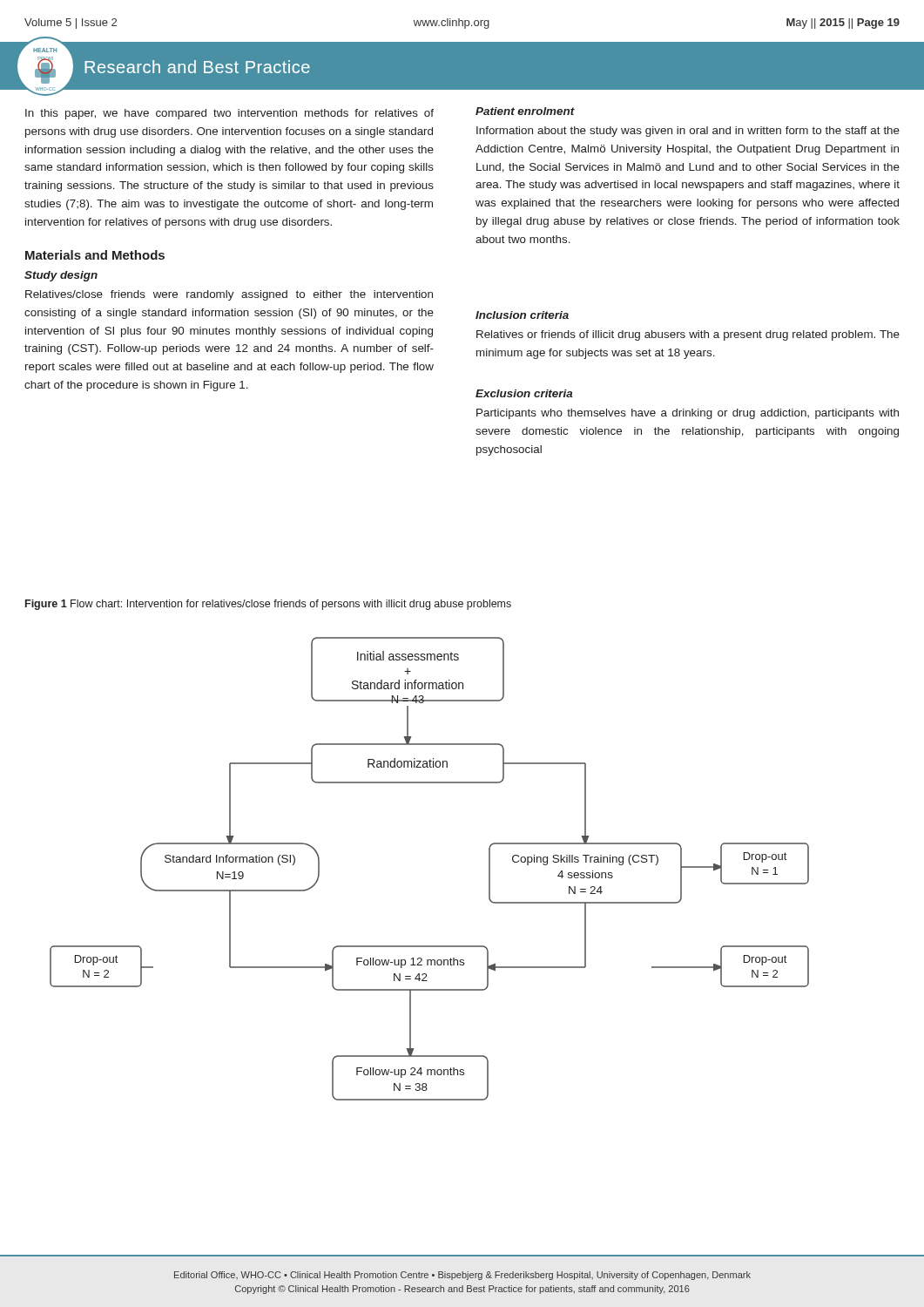This screenshot has height=1307, width=924.
Task: Locate the section header containing "Study design"
Action: pos(61,275)
